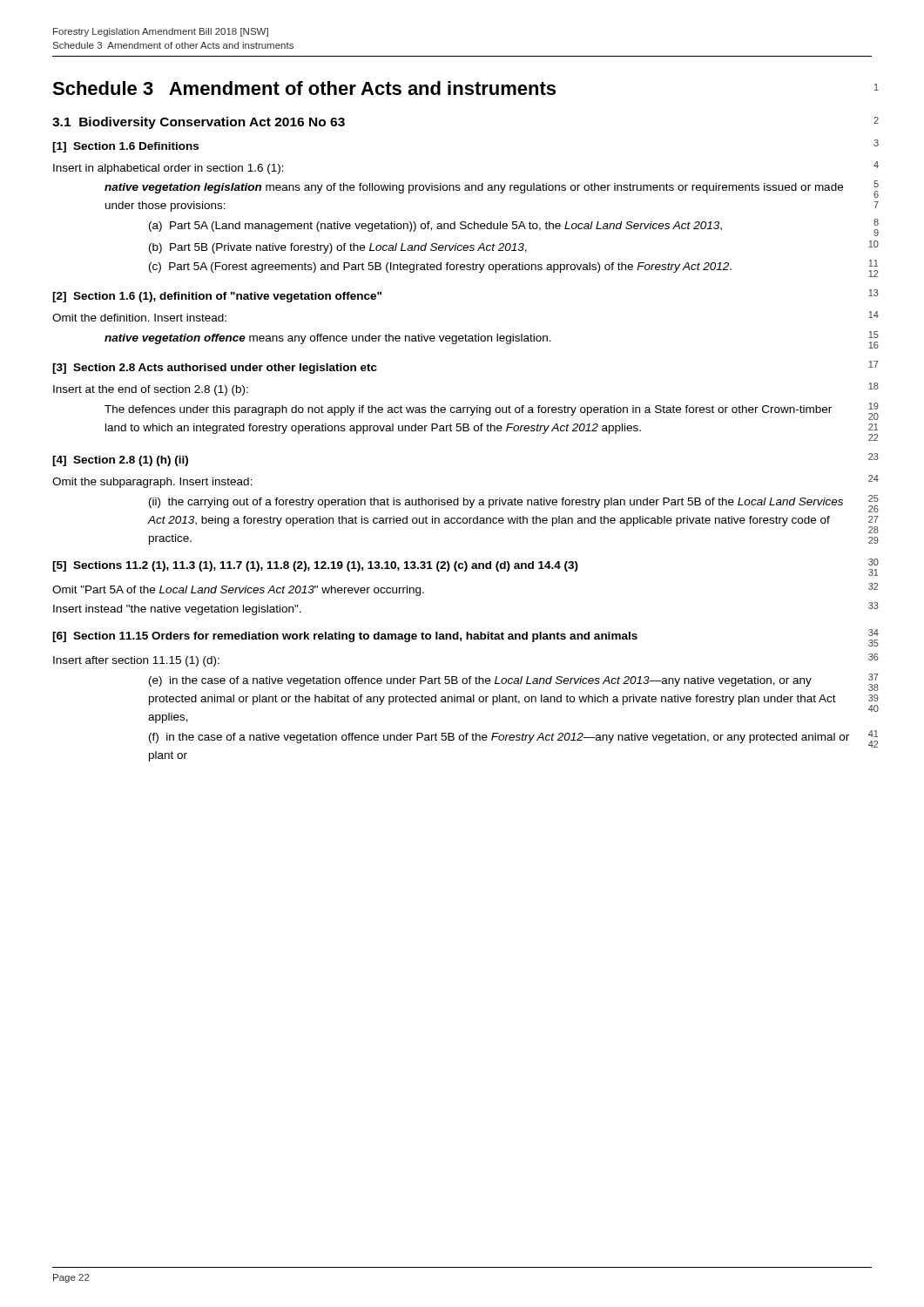Find the text starting "[3] Section 2.8 Acts authorised"
924x1307 pixels.
pos(216,366)
